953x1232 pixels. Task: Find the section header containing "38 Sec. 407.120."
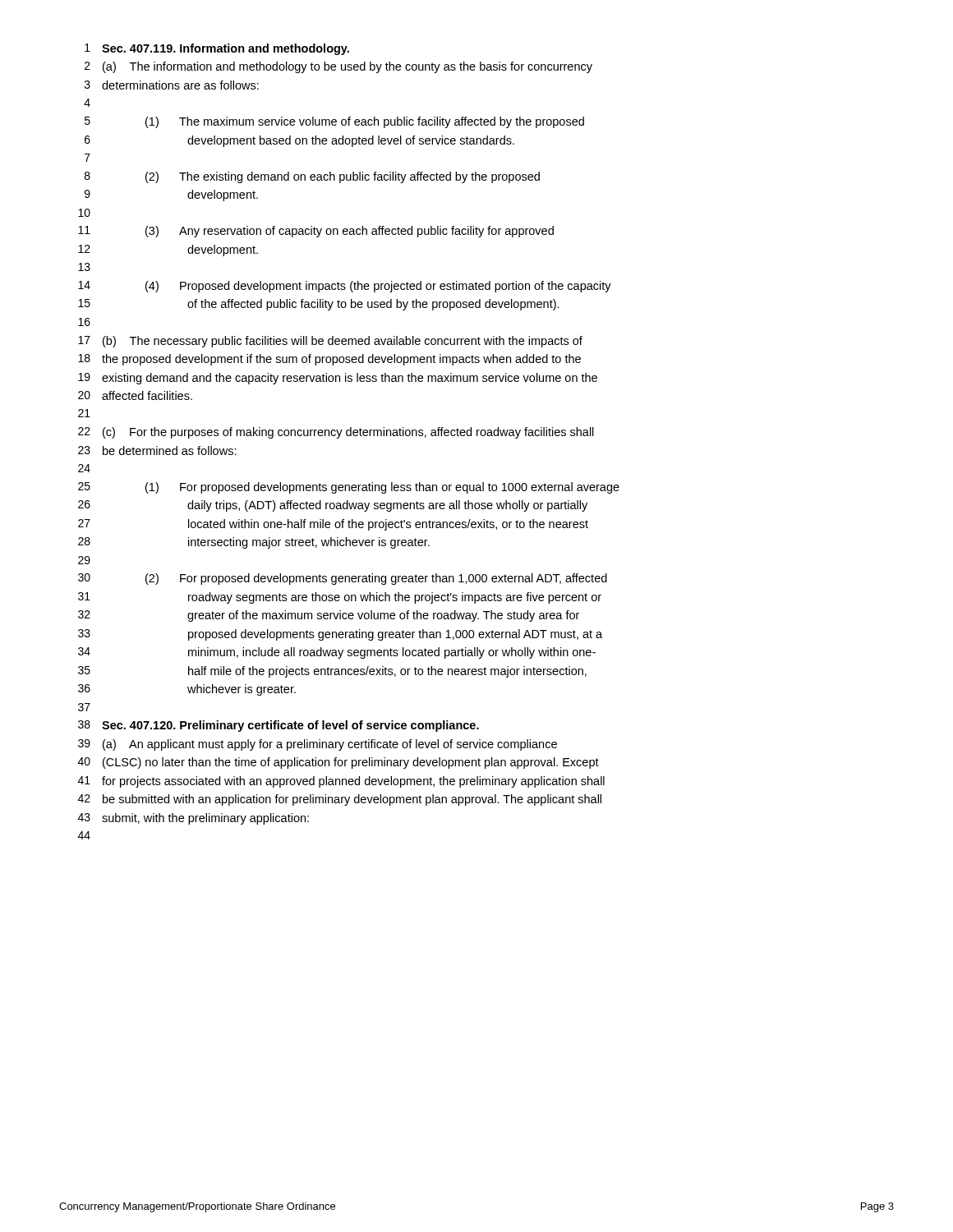click(476, 726)
